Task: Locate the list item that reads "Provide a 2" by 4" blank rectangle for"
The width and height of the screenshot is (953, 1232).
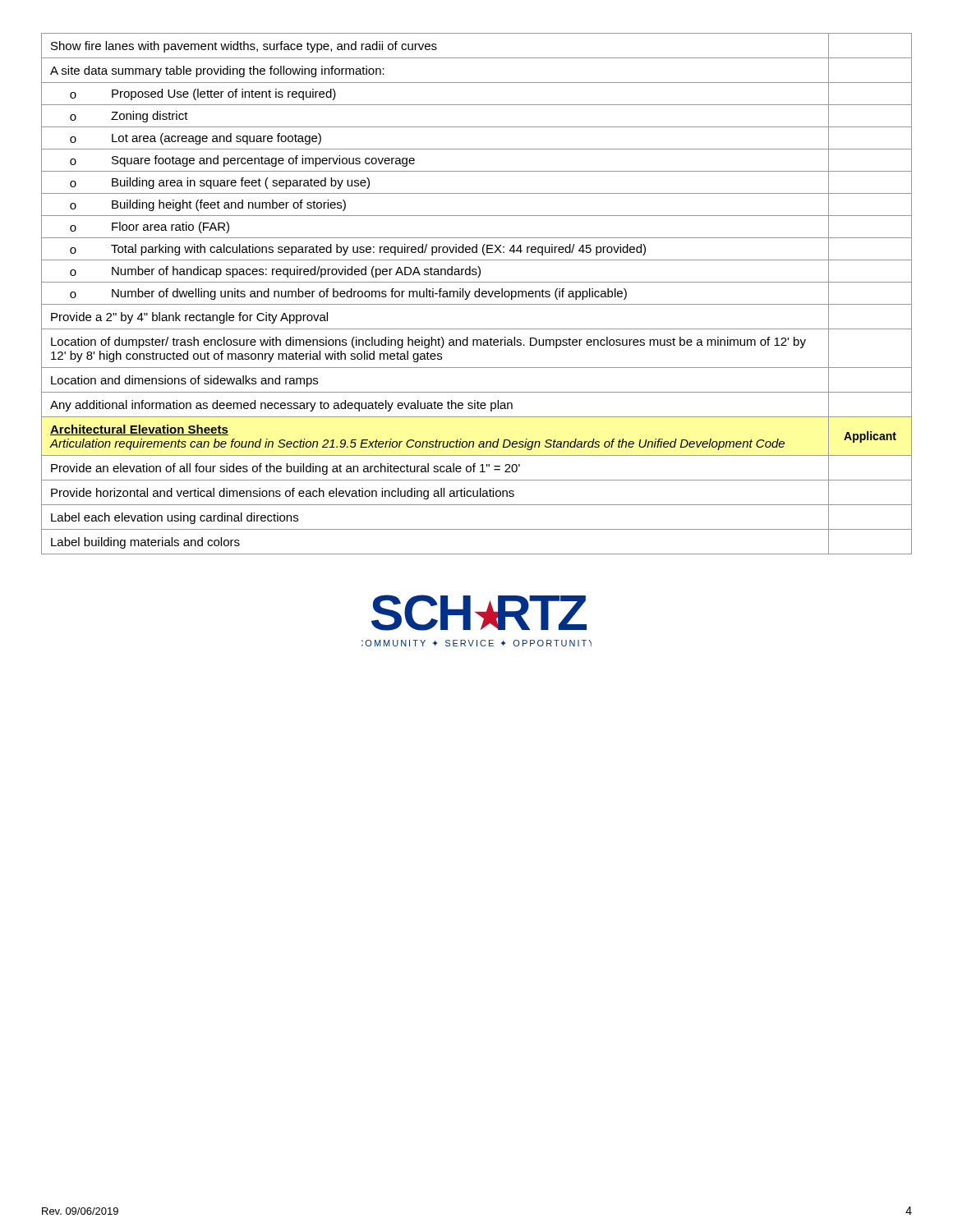Action: [x=189, y=317]
